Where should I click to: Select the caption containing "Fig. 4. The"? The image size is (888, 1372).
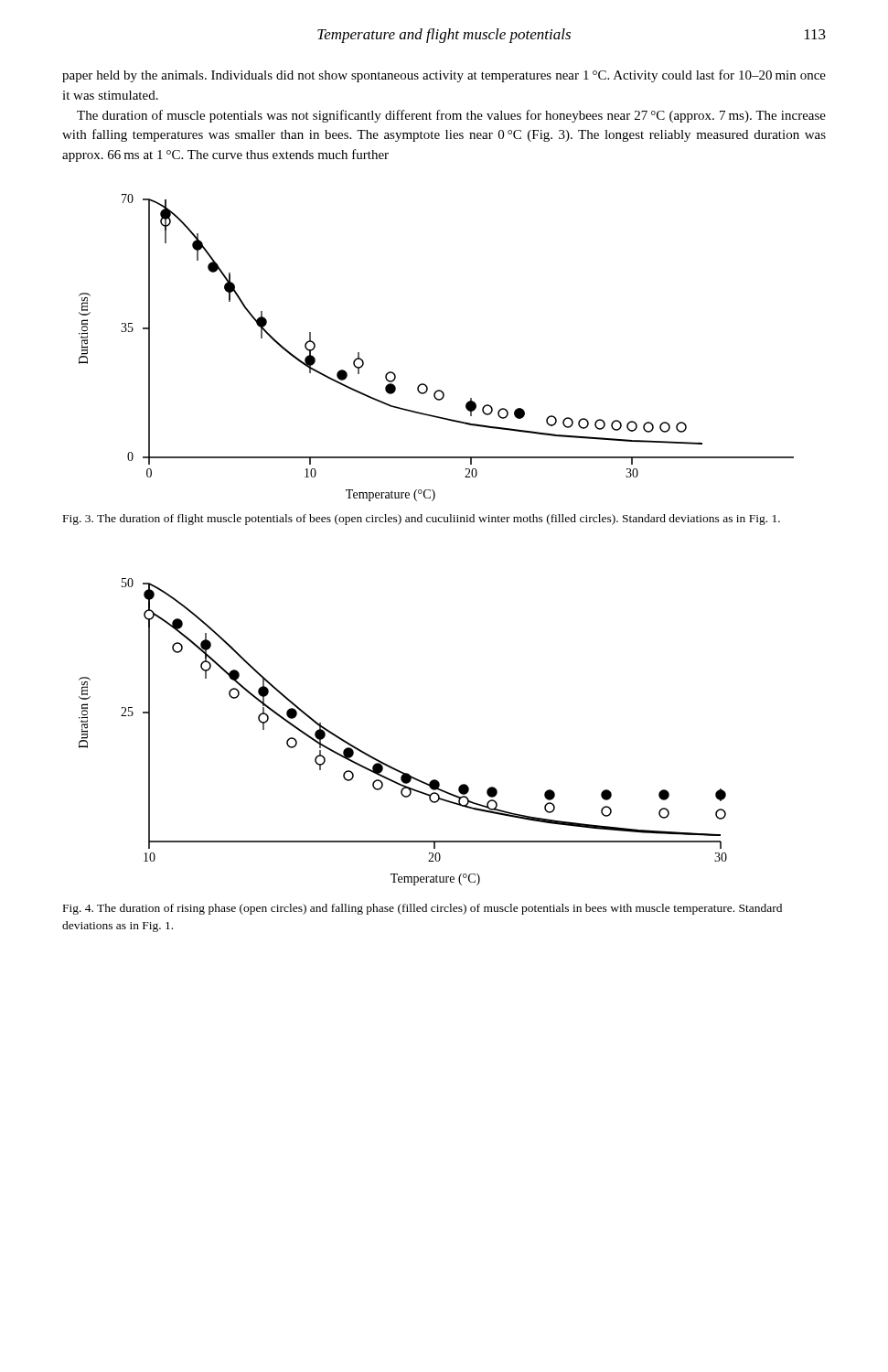pos(422,916)
